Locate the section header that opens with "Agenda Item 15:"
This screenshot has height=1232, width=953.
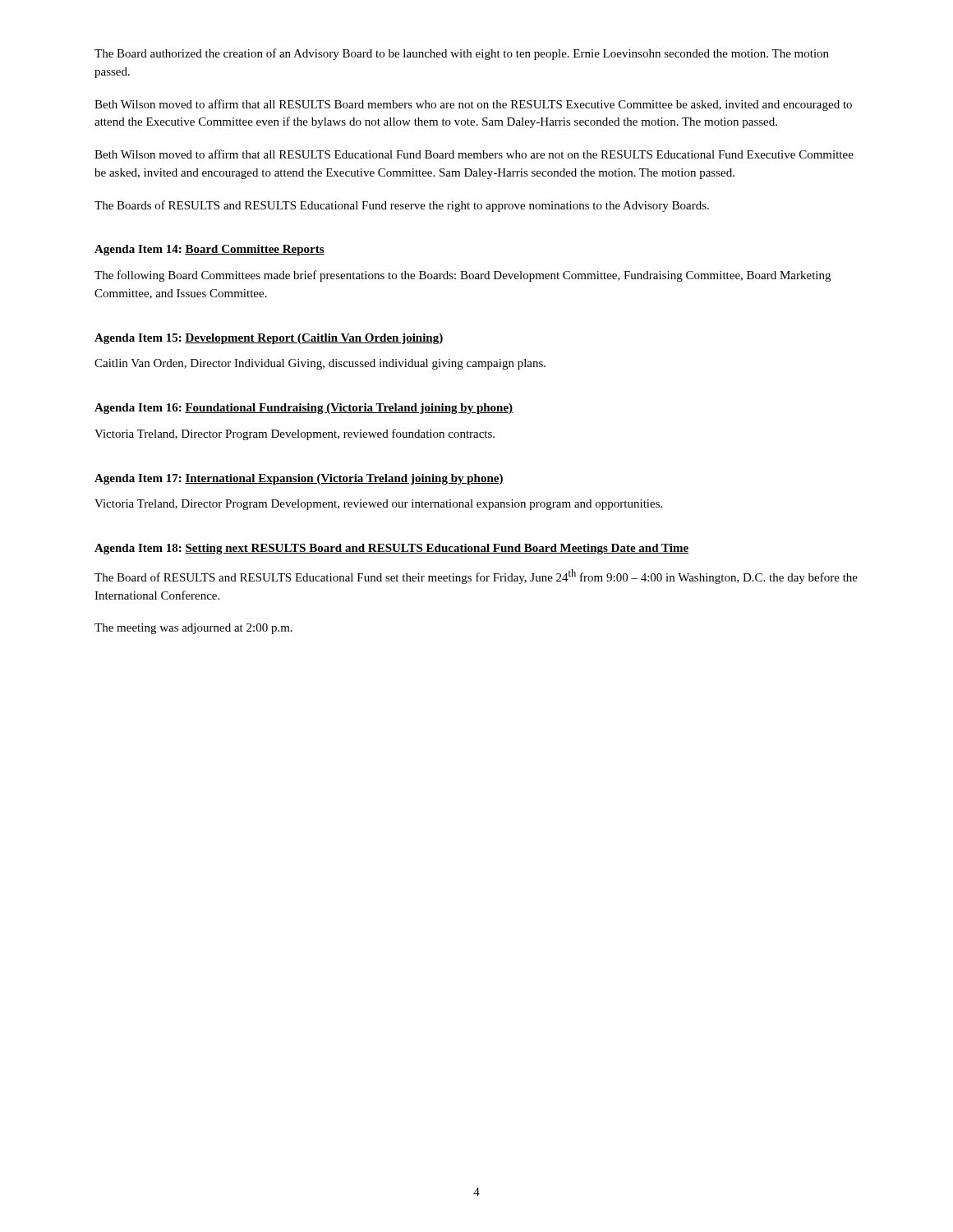(269, 337)
